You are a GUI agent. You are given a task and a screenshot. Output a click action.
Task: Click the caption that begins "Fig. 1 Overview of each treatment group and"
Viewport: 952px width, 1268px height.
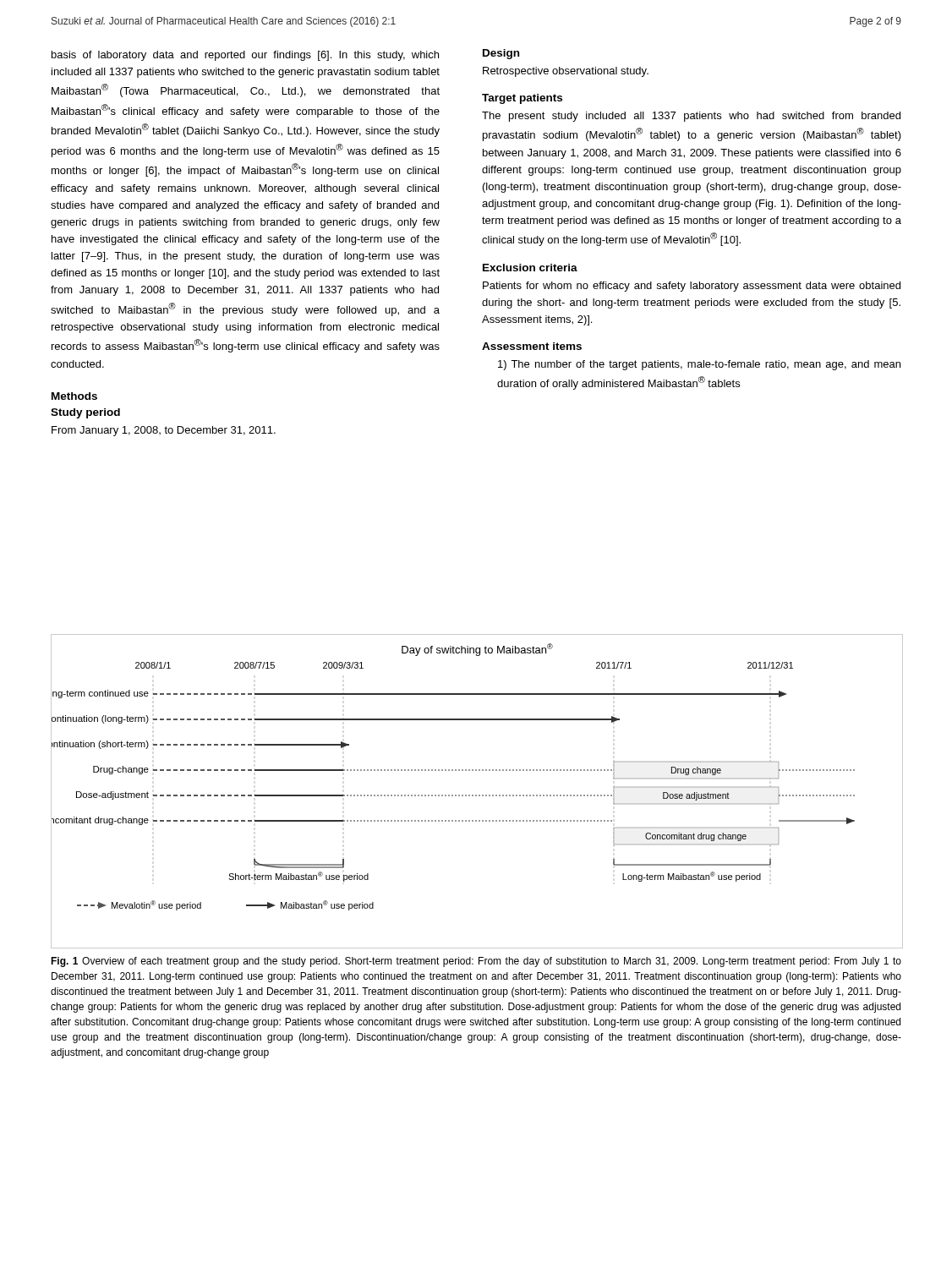[x=476, y=1007]
